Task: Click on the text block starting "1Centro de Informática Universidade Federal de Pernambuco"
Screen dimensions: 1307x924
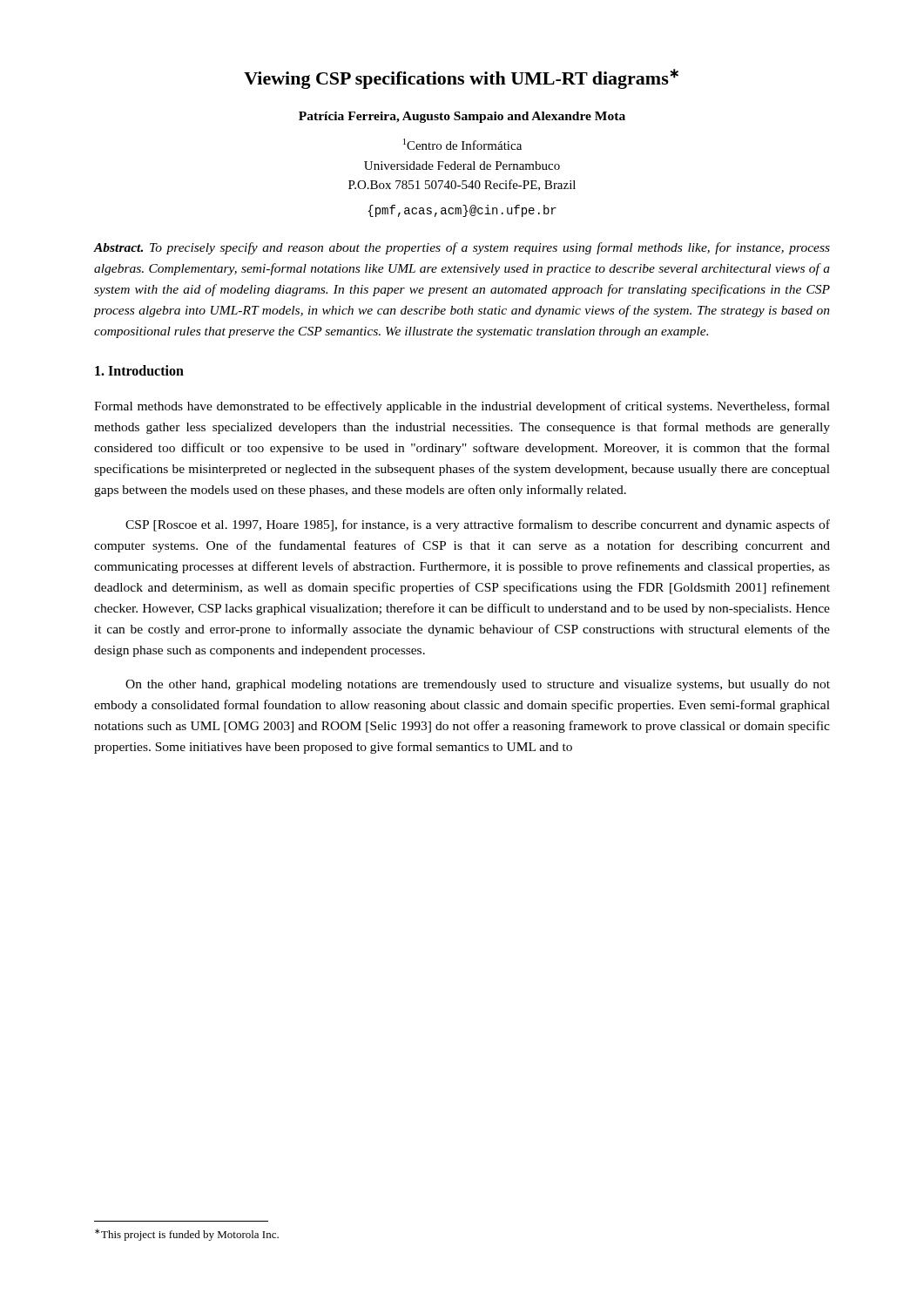Action: (x=462, y=165)
